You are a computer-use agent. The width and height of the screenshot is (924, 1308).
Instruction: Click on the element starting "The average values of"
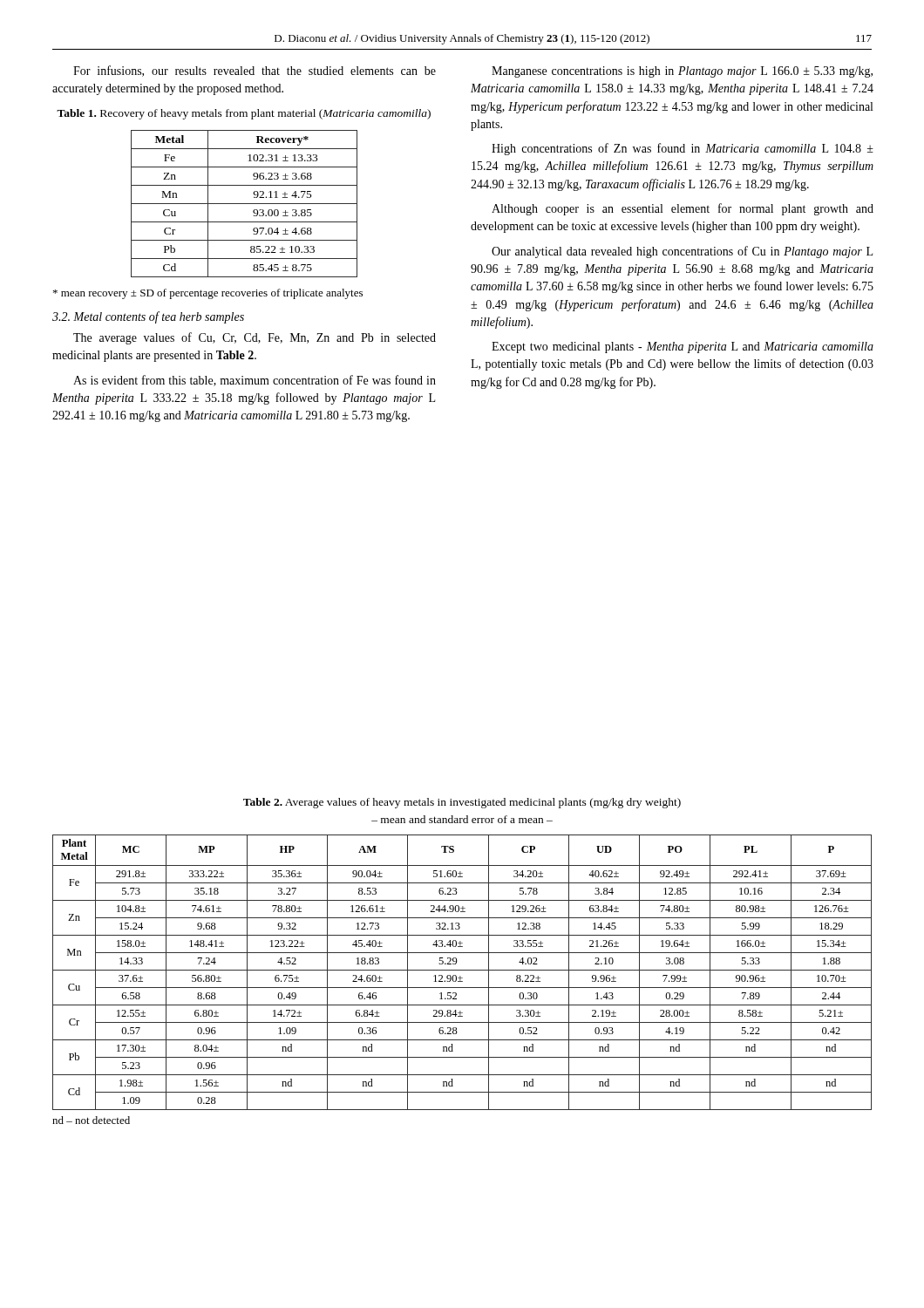pos(244,347)
